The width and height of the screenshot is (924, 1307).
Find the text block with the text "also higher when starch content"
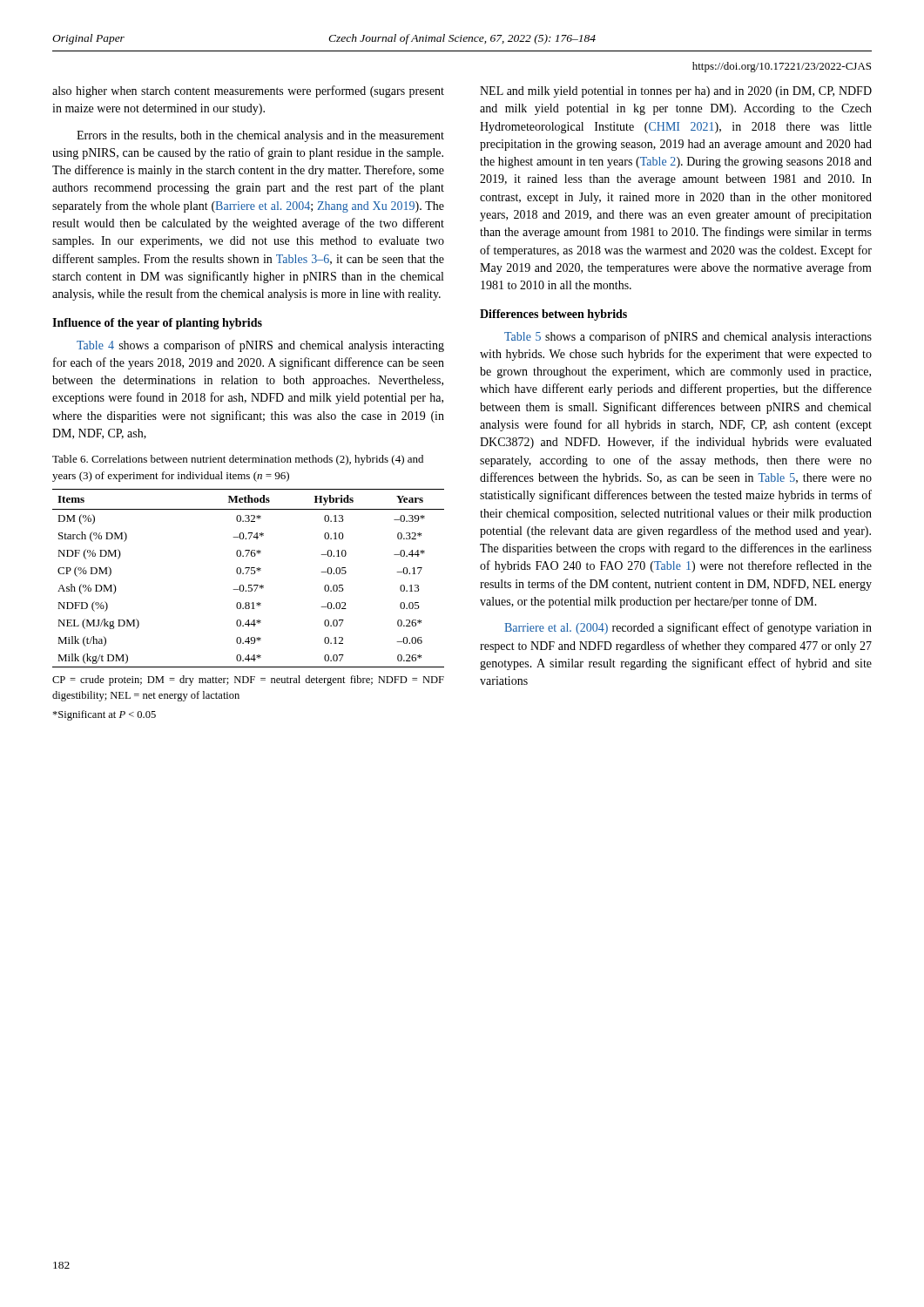tap(248, 193)
